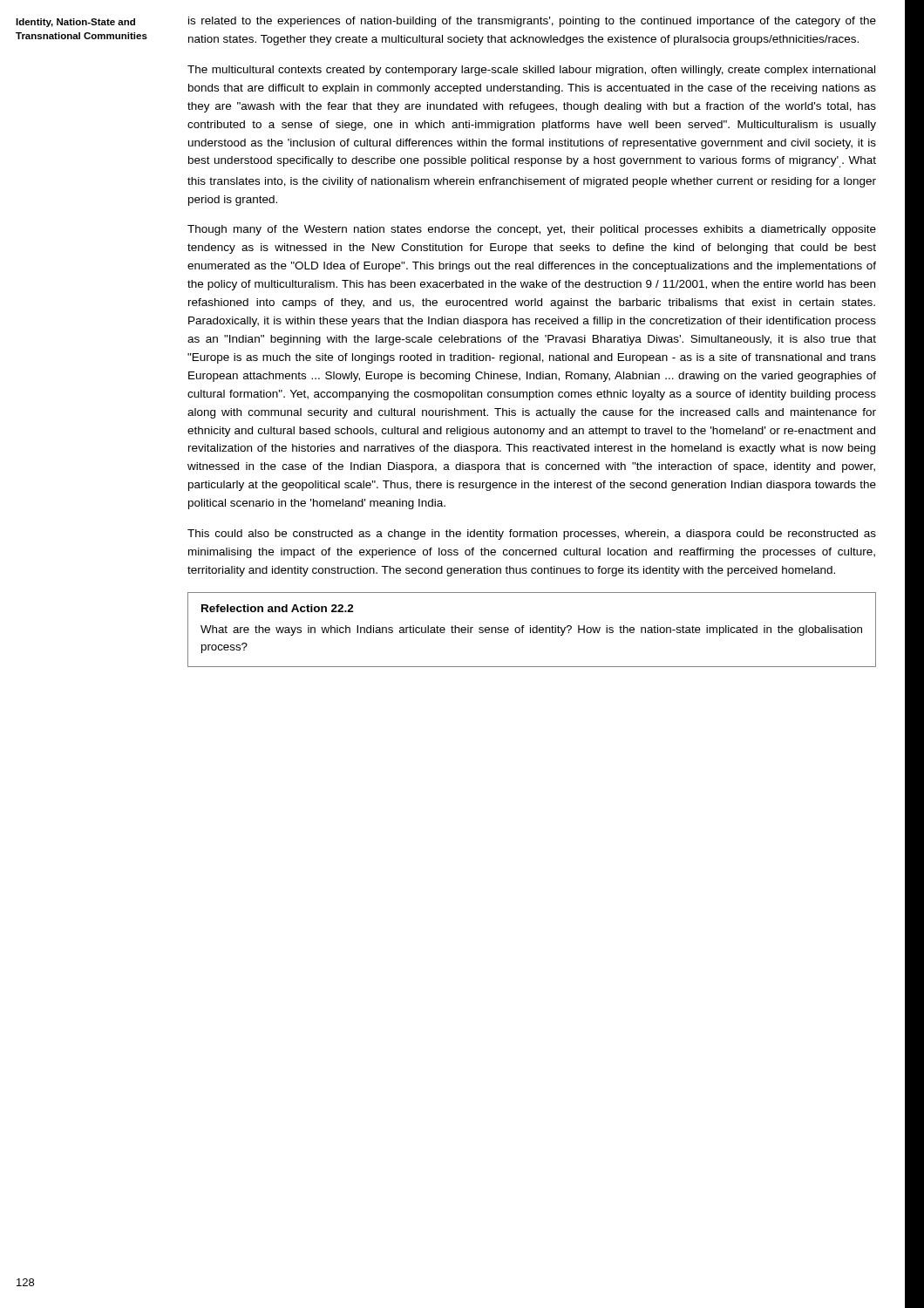Find the text block starting "This could also"
Image resolution: width=924 pixels, height=1308 pixels.
[532, 552]
